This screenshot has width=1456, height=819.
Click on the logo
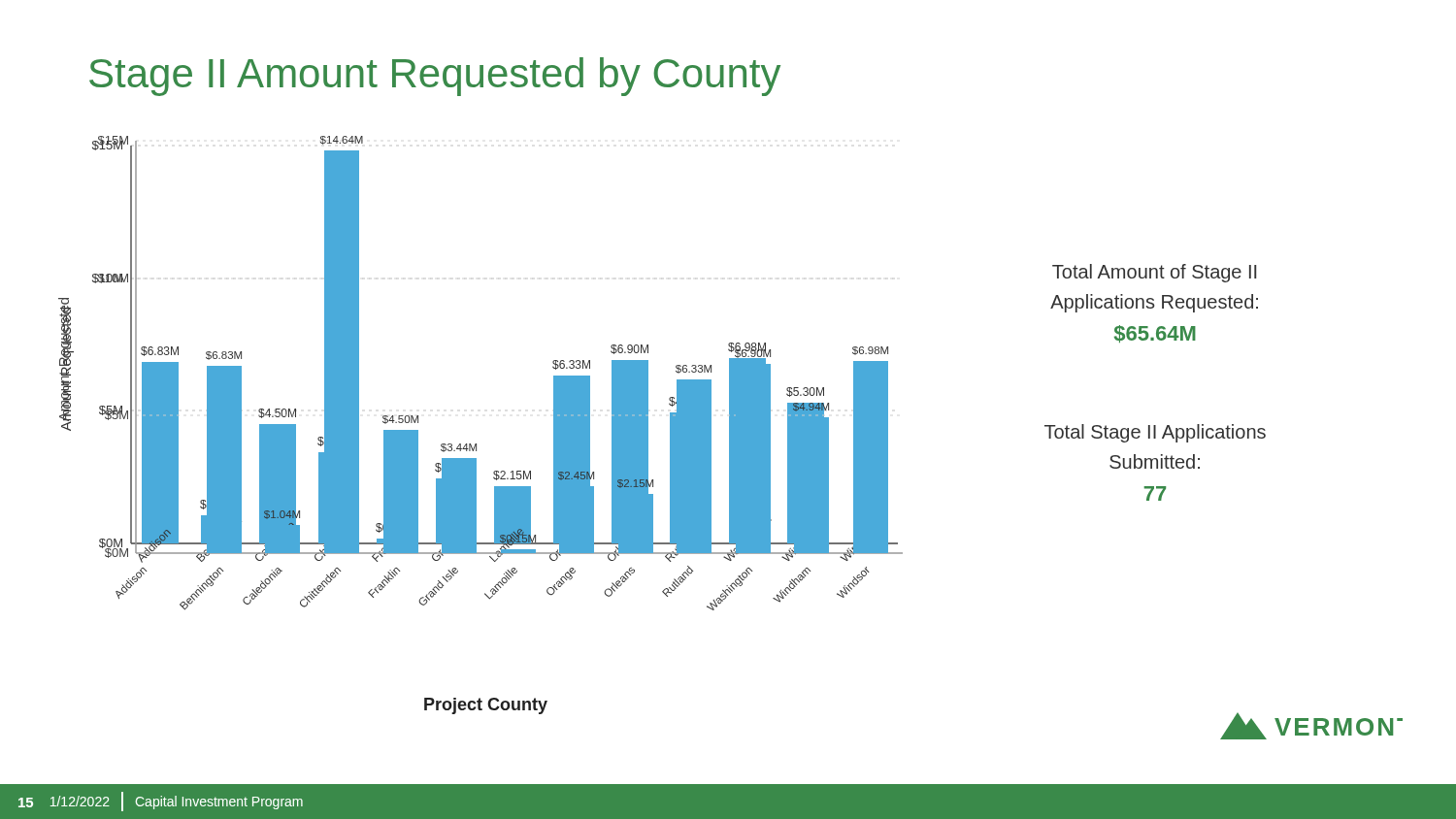point(1306,730)
